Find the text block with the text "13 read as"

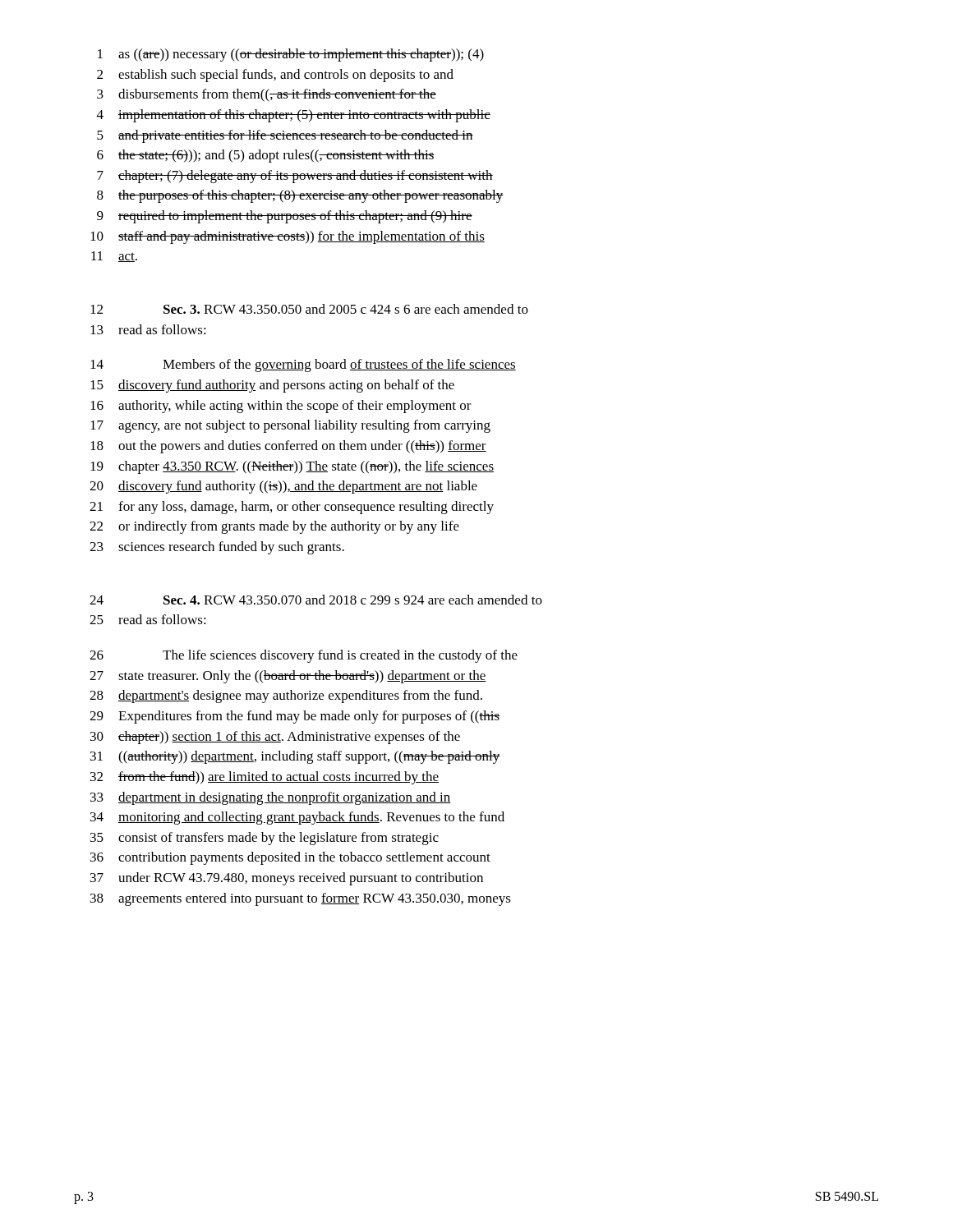pos(148,329)
